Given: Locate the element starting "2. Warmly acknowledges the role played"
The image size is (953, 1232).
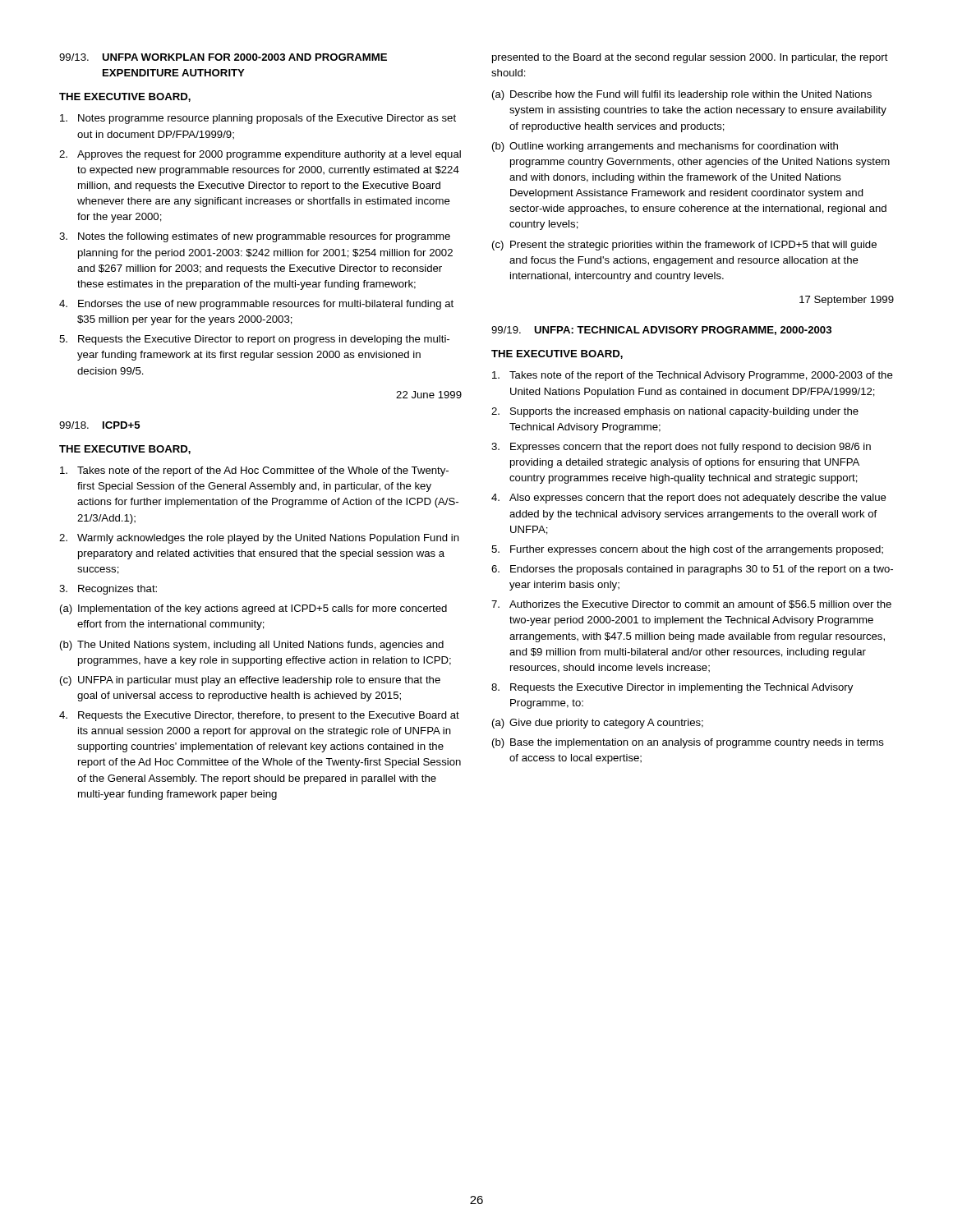Looking at the screenshot, I should pyautogui.click(x=260, y=553).
